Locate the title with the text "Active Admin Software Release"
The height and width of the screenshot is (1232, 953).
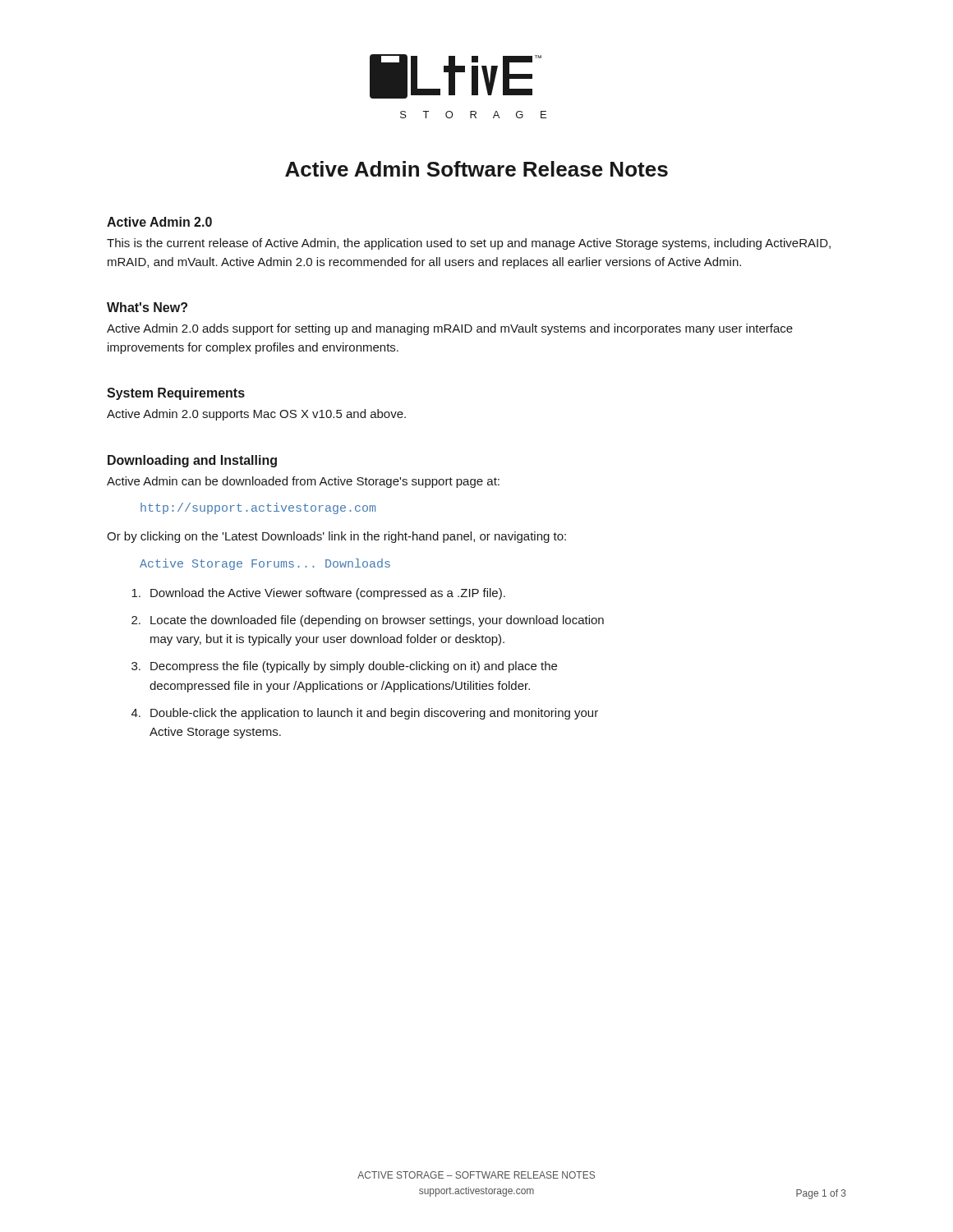[x=476, y=169]
